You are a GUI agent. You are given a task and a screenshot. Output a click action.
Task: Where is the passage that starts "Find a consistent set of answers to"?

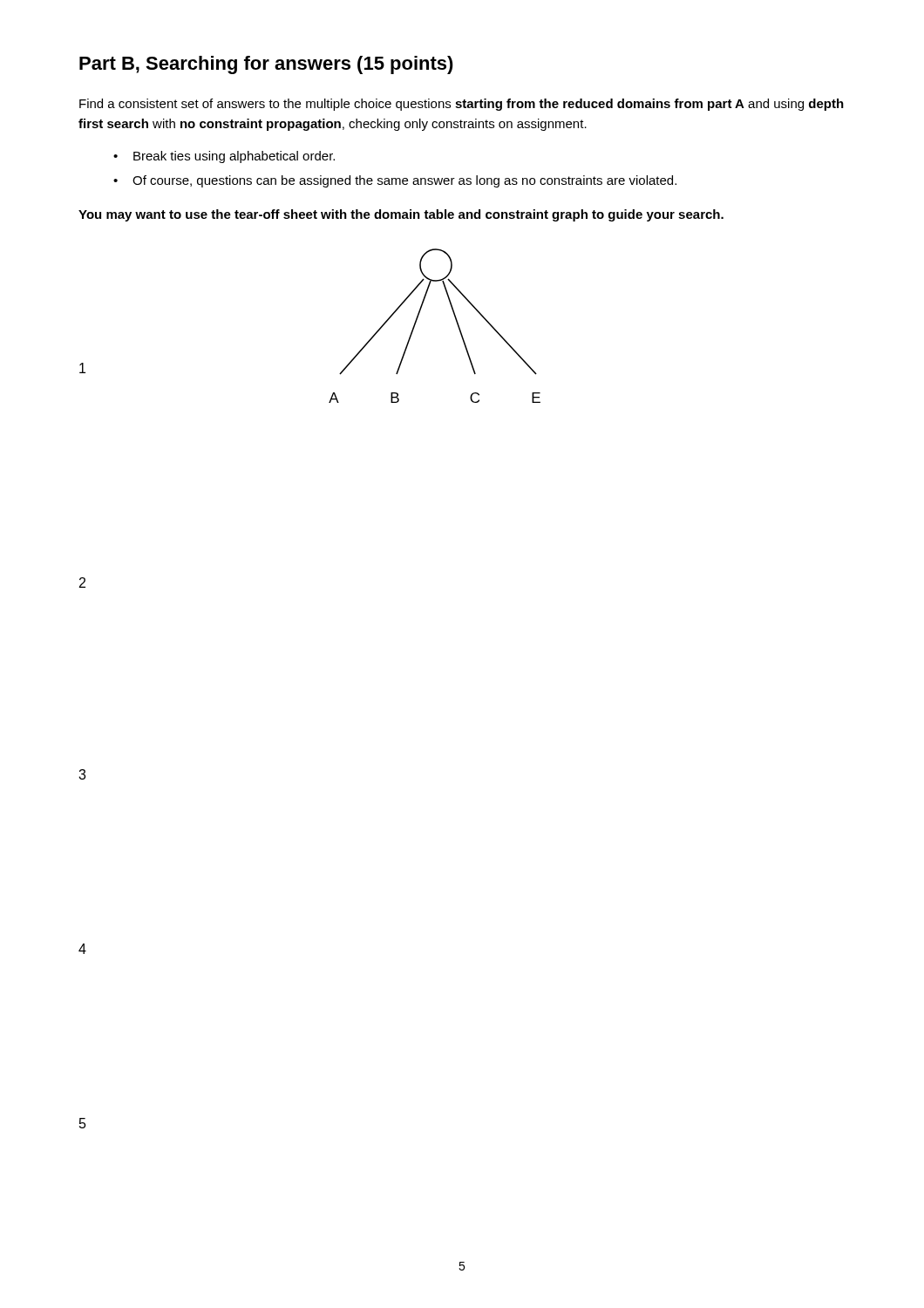click(461, 113)
